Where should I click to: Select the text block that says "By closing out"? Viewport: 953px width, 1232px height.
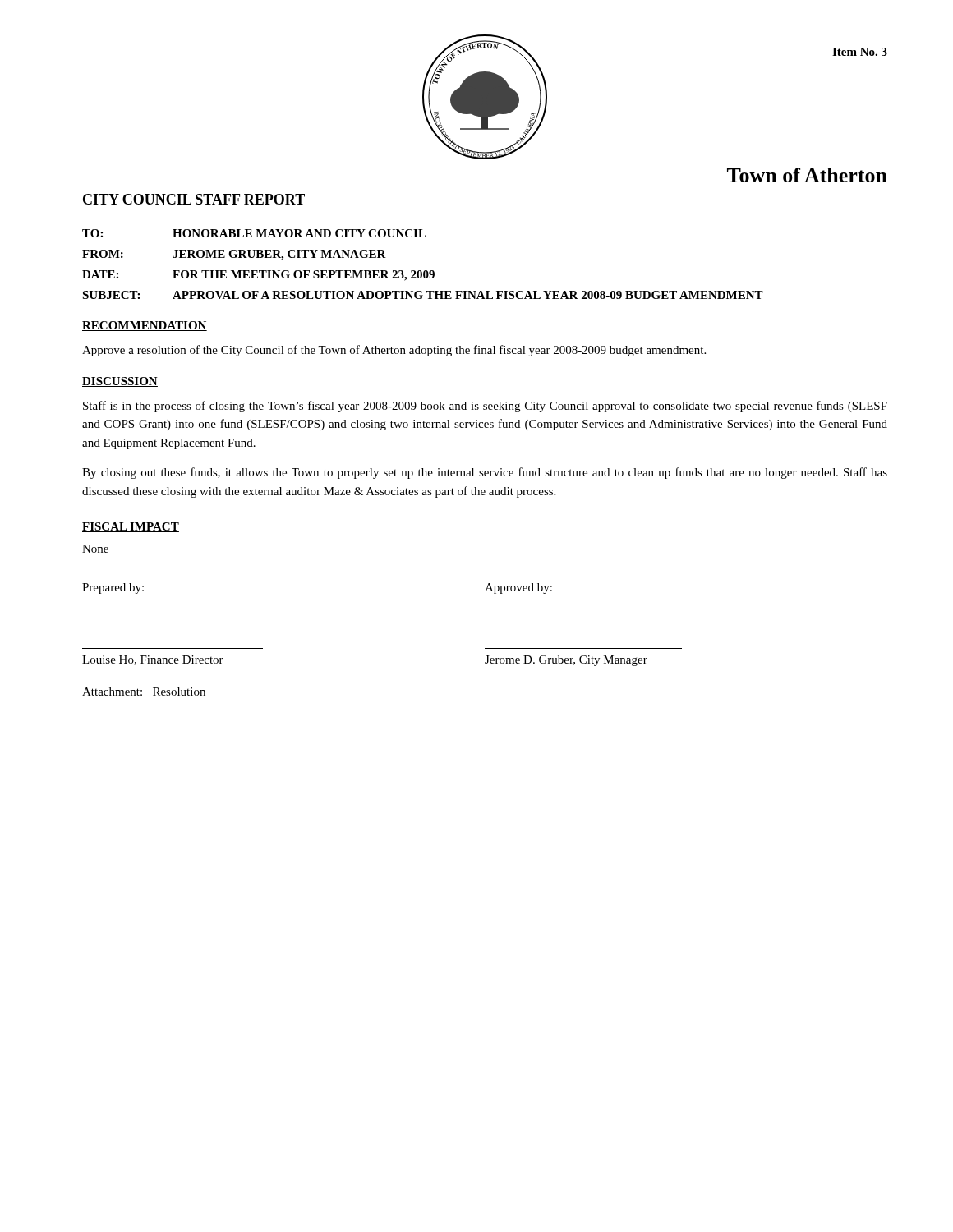click(x=485, y=482)
